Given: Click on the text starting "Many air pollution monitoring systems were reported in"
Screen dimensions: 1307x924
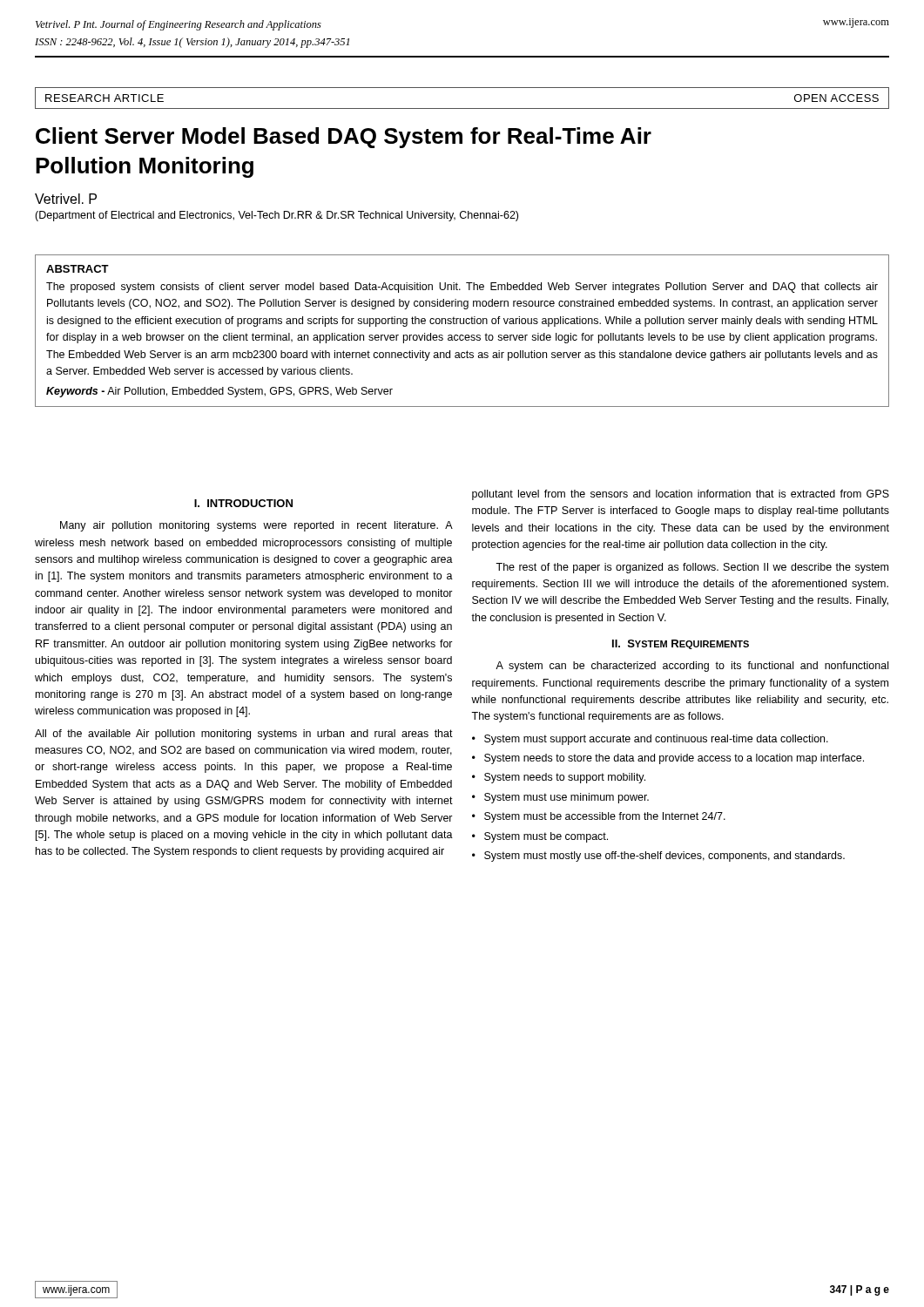Looking at the screenshot, I should (244, 689).
